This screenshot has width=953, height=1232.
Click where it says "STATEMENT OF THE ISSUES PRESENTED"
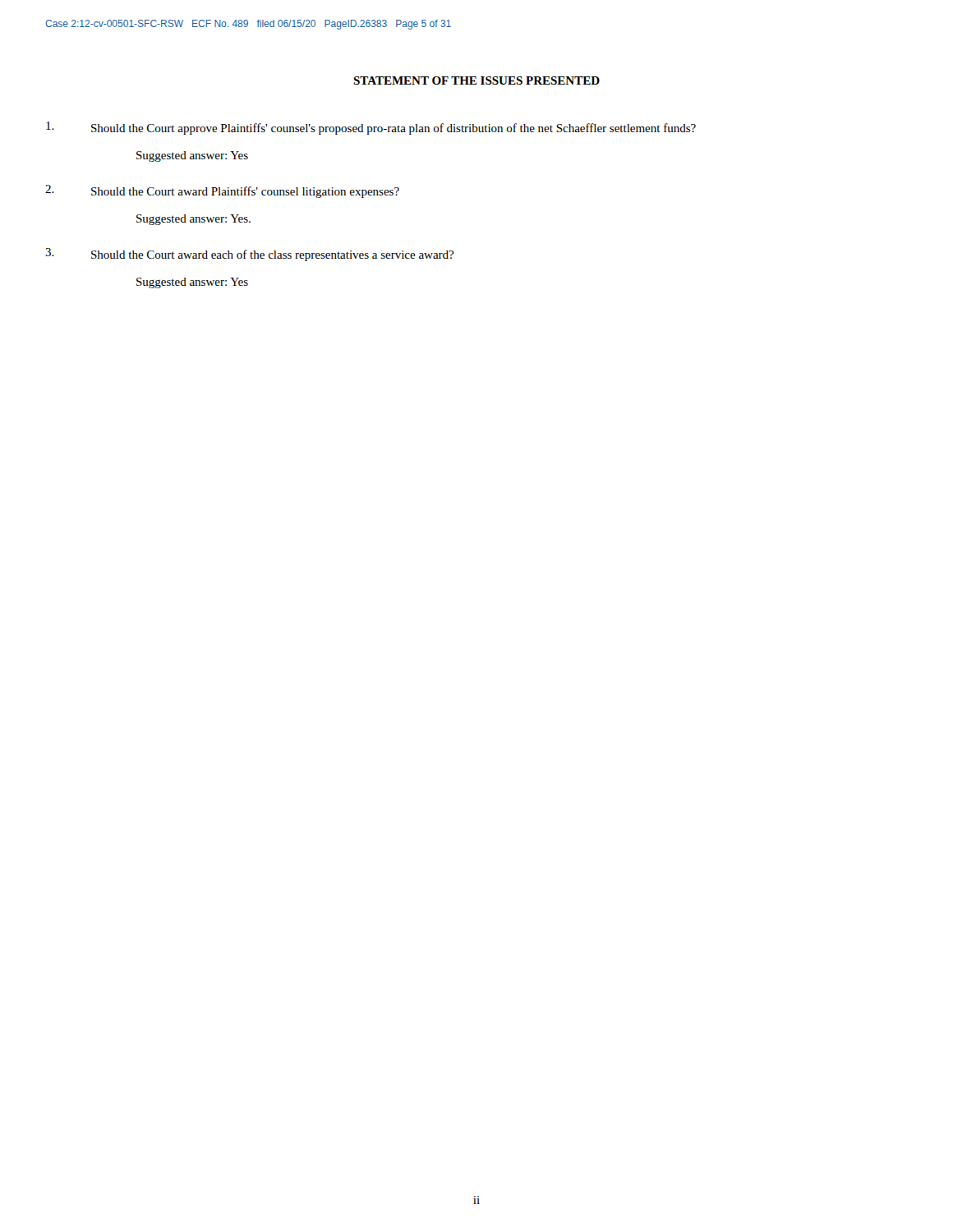coord(476,81)
